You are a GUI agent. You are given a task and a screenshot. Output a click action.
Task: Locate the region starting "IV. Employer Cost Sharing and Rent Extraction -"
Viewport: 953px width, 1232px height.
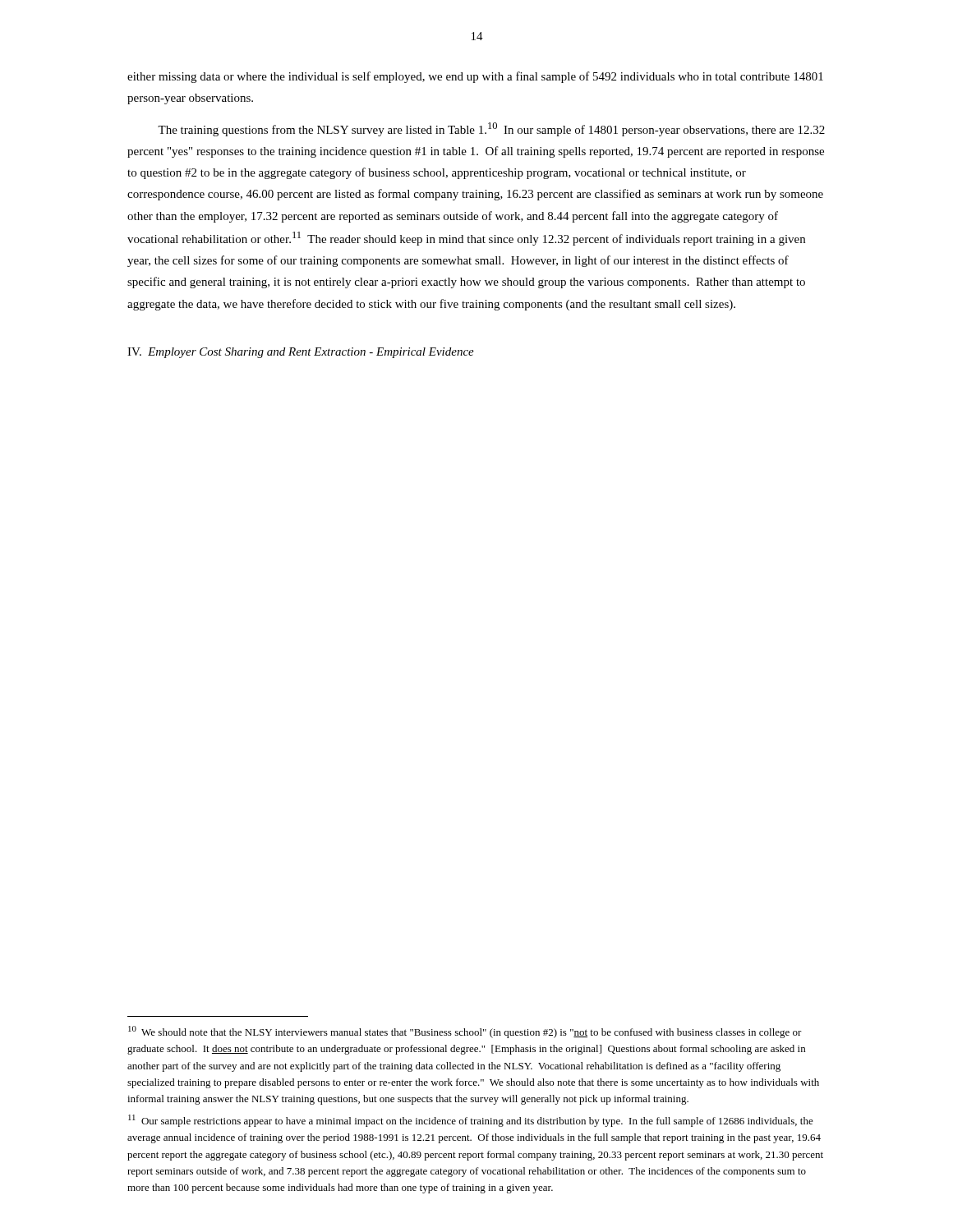[x=301, y=351]
